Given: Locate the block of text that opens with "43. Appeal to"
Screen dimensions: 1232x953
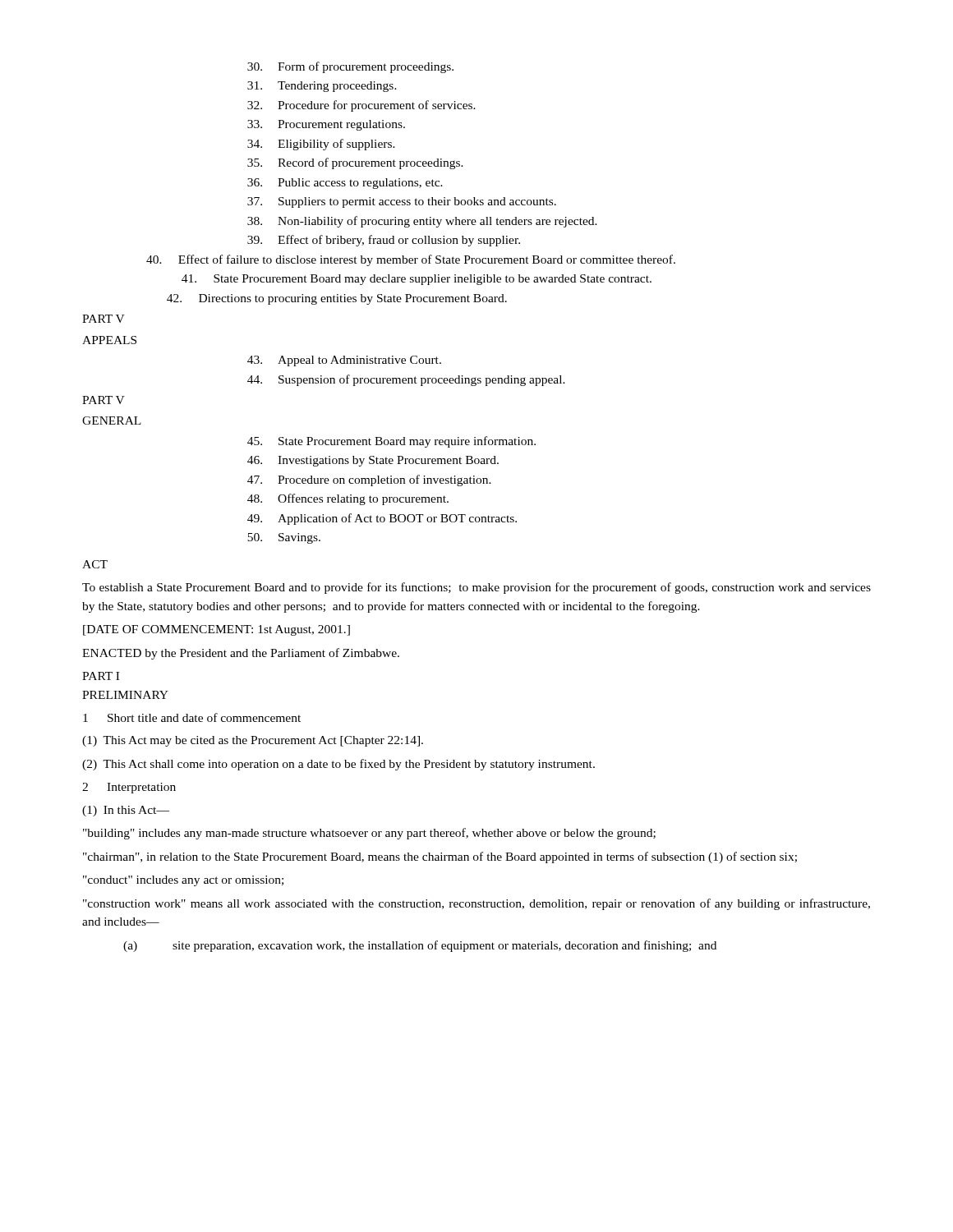Looking at the screenshot, I should (344, 361).
